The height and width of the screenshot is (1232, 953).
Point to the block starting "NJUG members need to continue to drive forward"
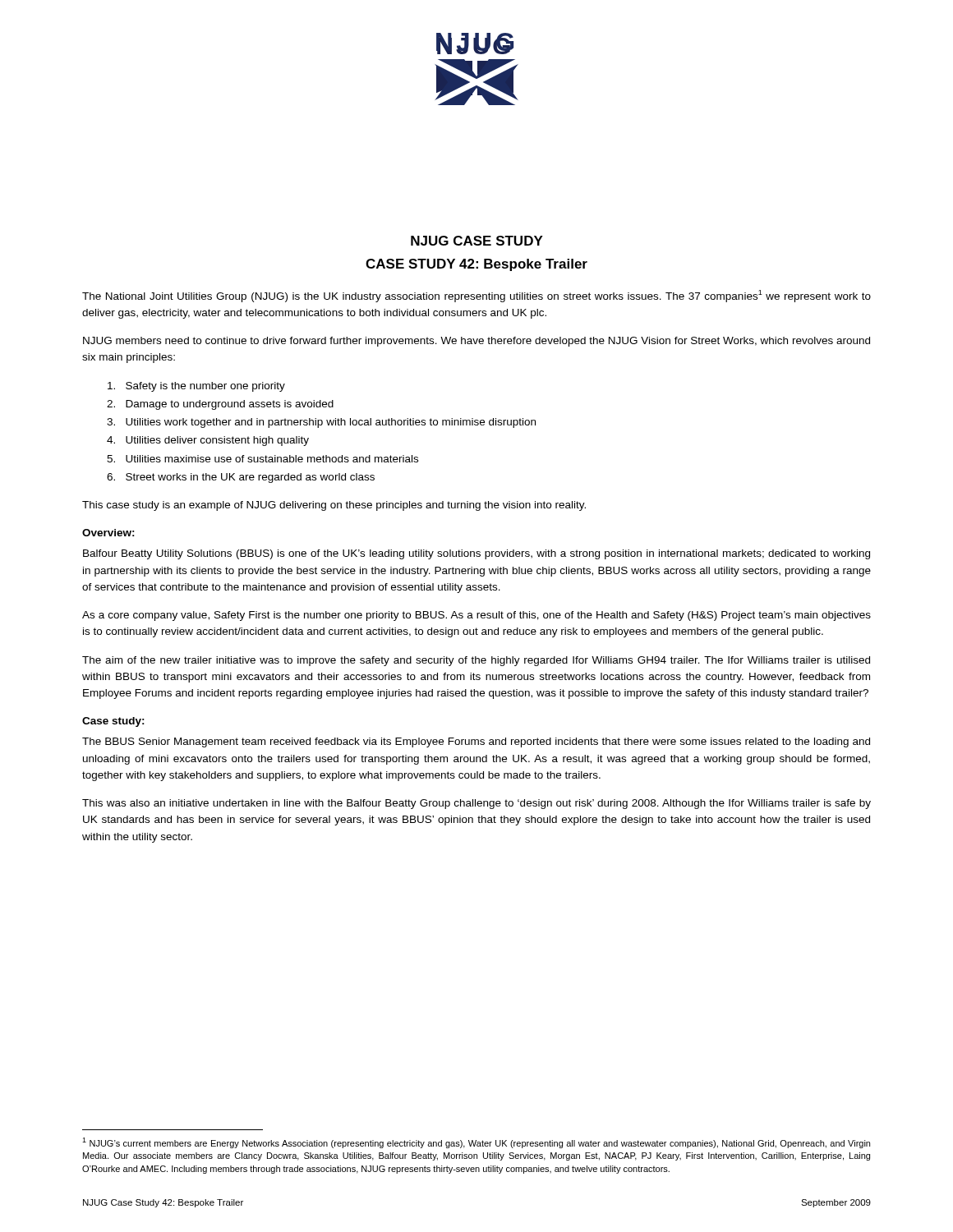(x=476, y=349)
